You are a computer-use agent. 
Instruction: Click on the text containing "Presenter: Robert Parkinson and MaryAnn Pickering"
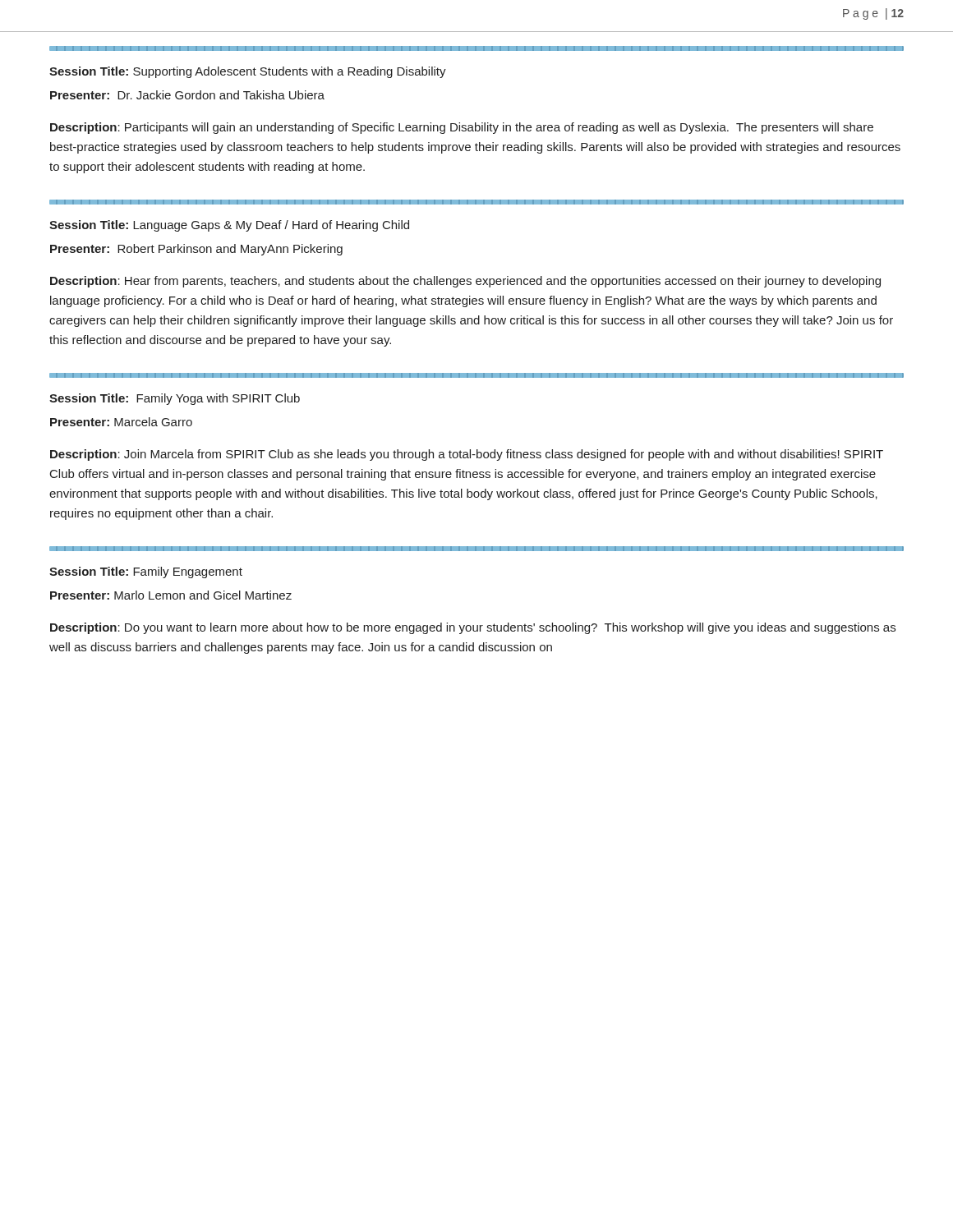196,248
